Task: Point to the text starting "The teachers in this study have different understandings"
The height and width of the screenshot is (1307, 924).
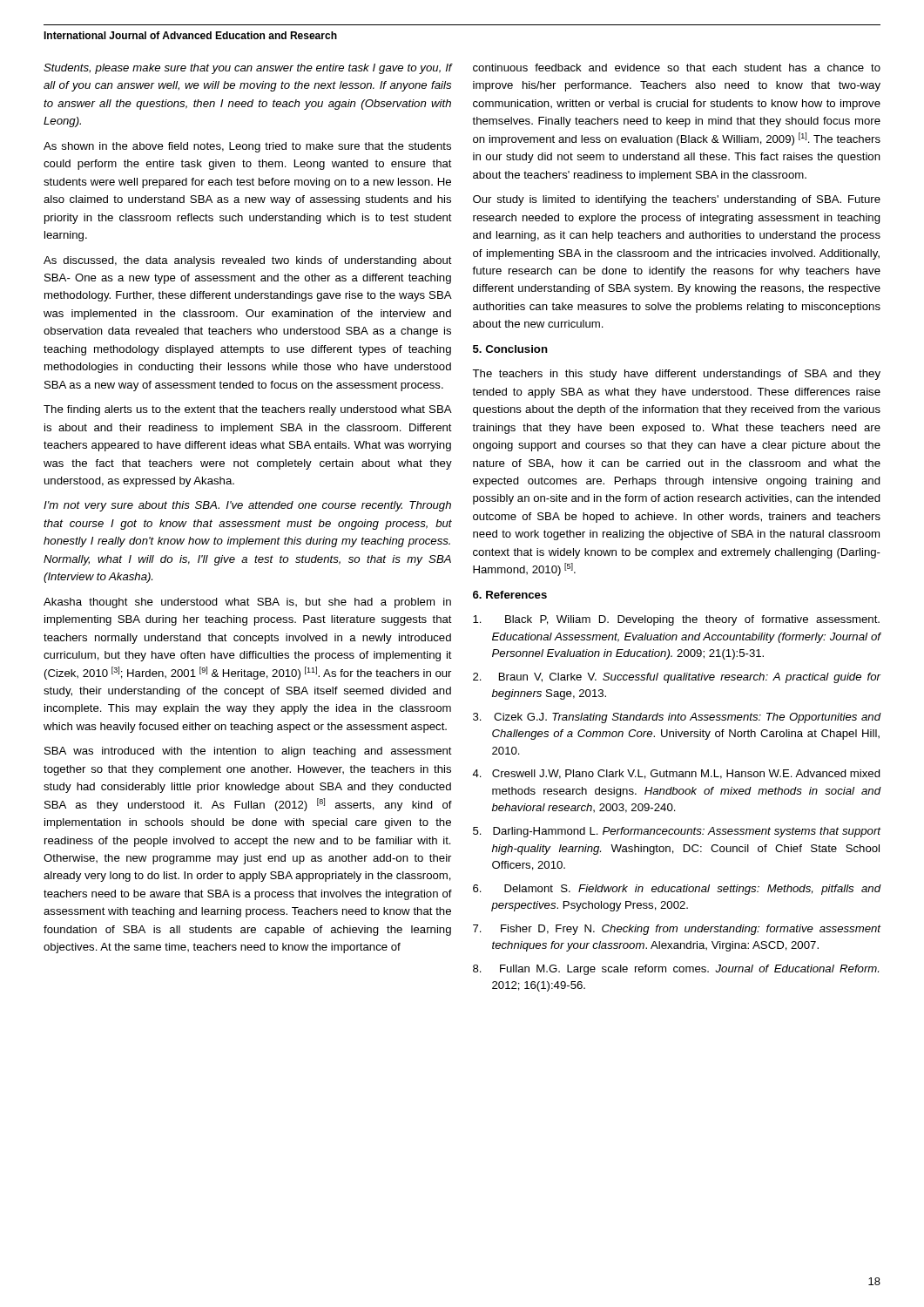Action: (676, 472)
